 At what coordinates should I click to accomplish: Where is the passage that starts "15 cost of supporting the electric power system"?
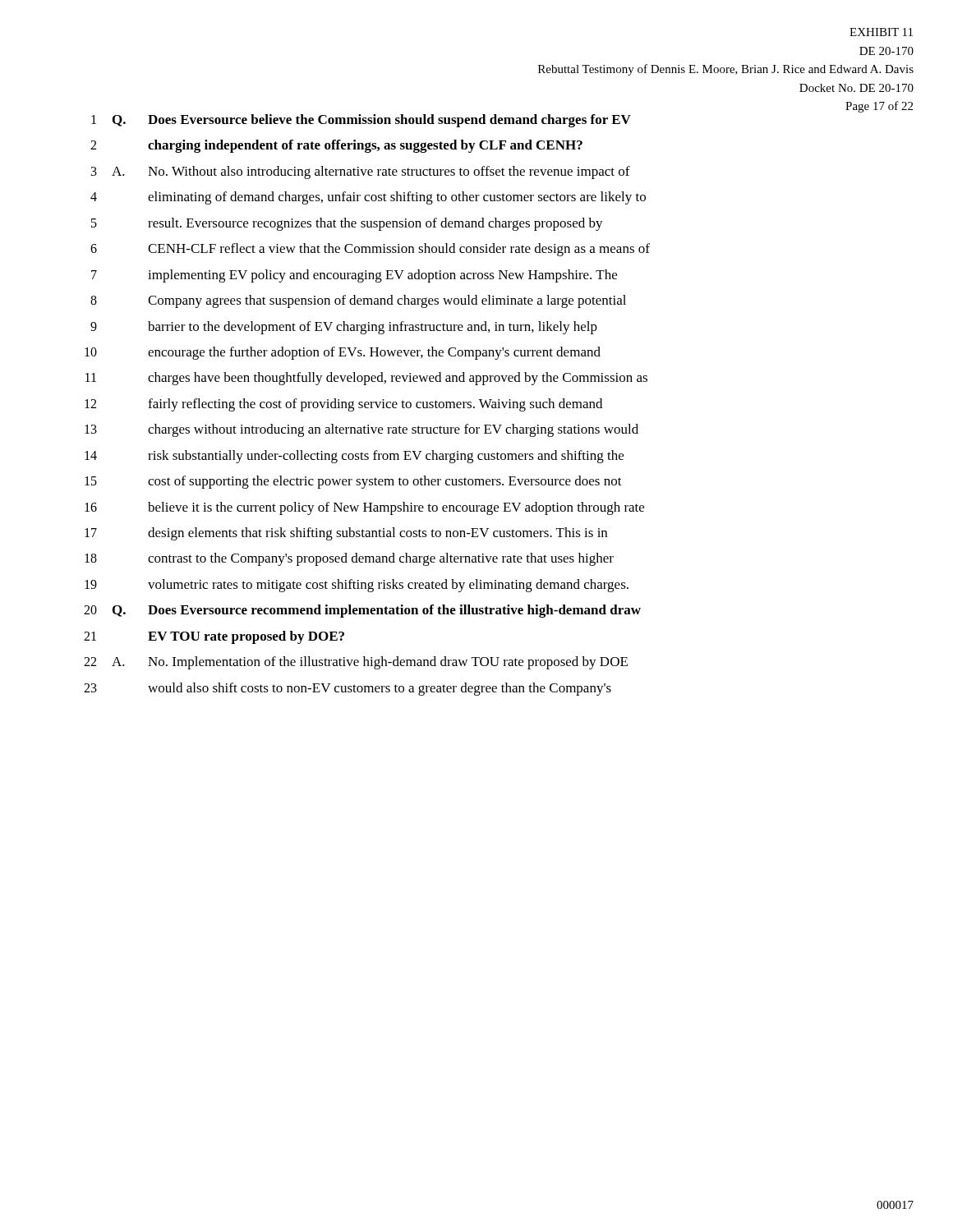[x=476, y=481]
